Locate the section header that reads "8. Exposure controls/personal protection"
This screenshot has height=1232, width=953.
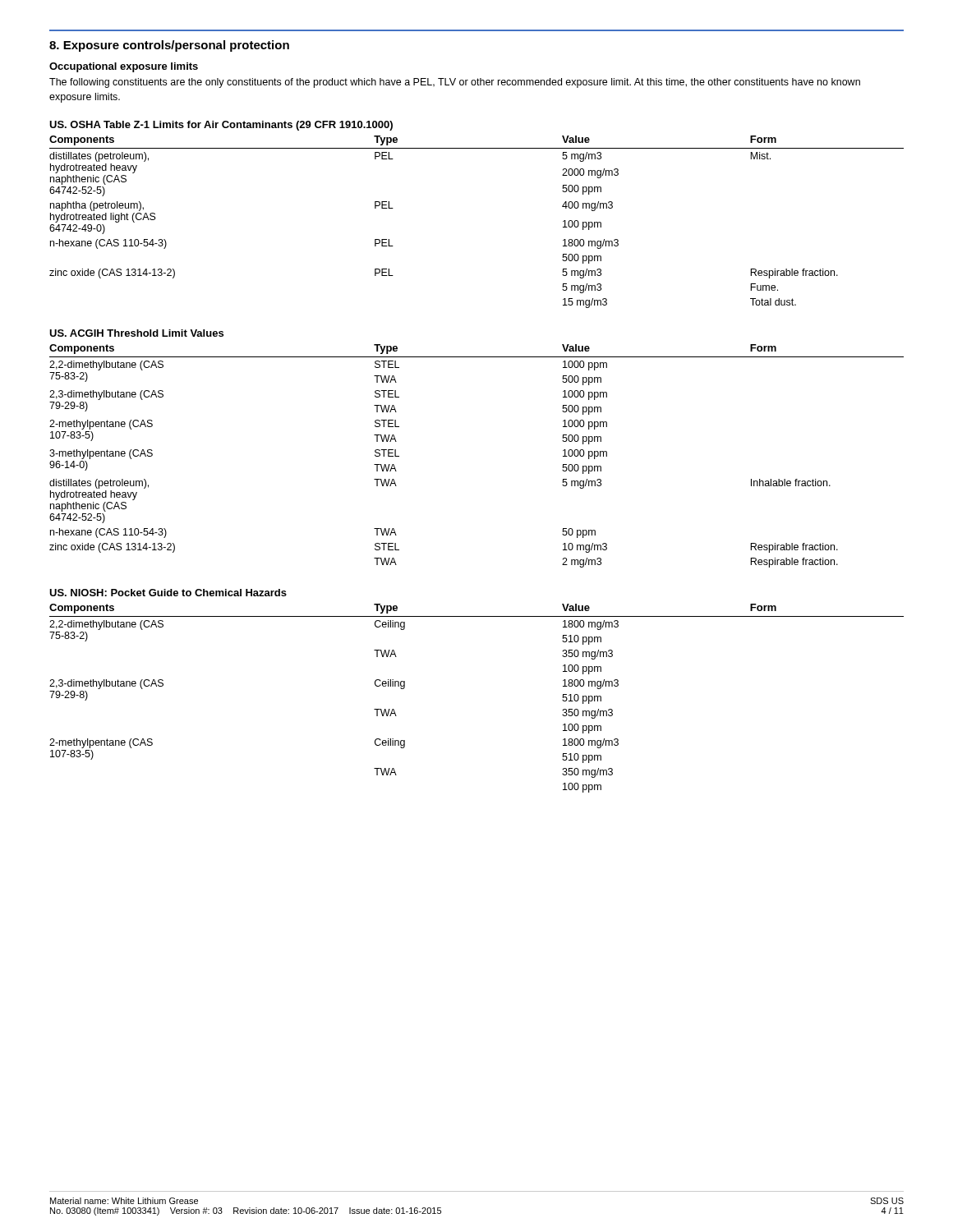(169, 46)
